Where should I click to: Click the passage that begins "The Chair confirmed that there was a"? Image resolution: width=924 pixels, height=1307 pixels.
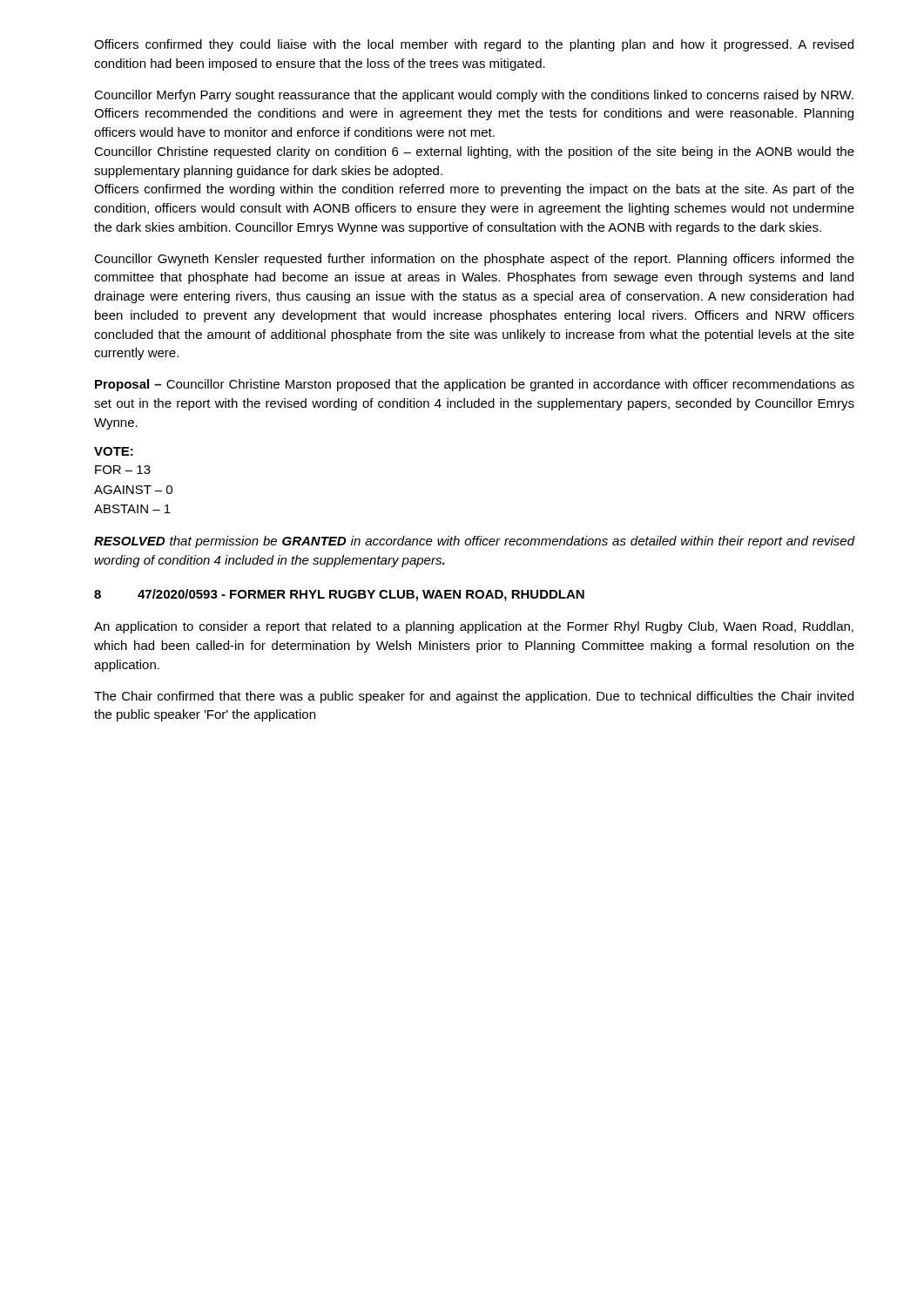tap(474, 705)
